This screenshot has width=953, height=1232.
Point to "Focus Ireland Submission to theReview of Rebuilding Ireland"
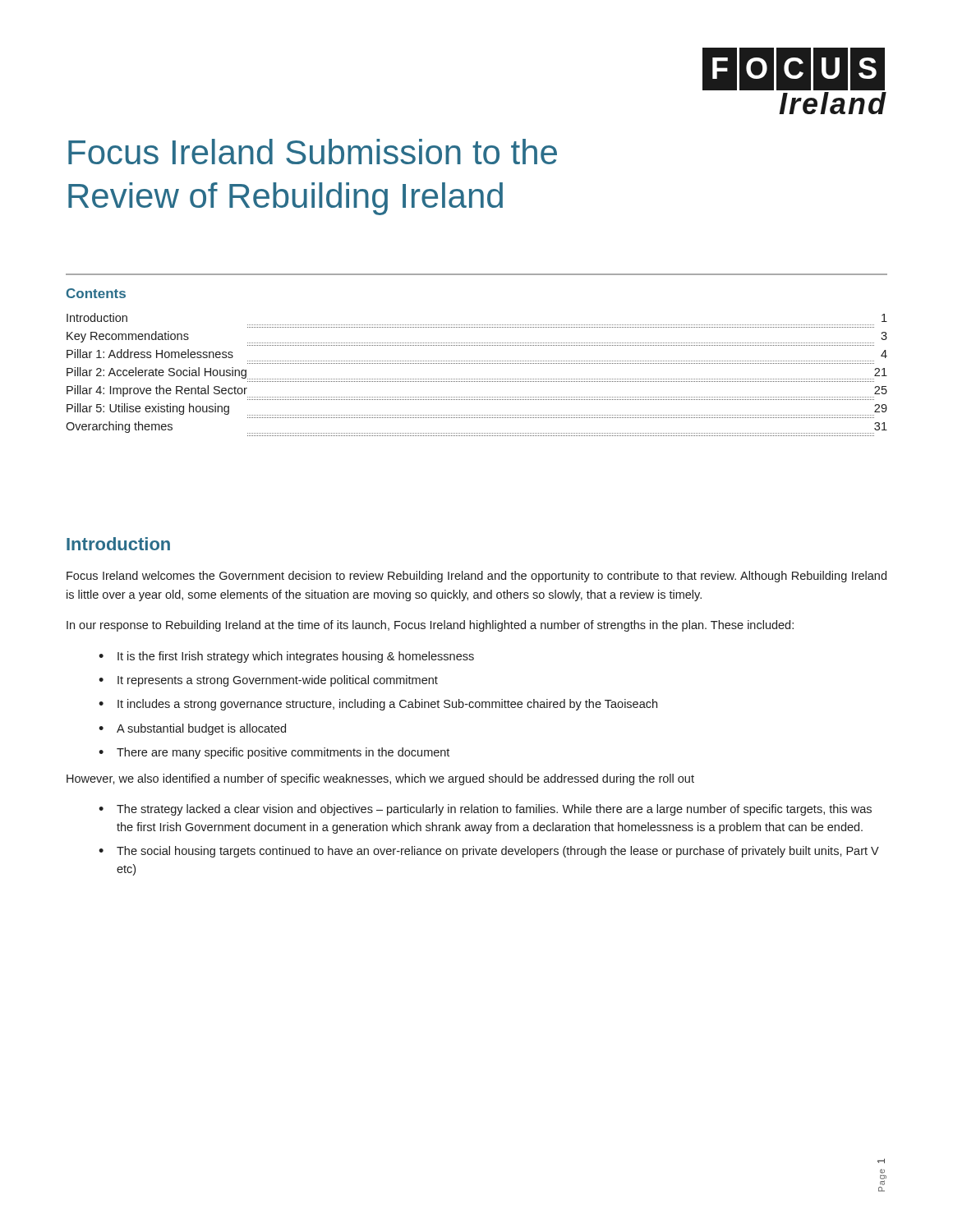[x=411, y=175]
